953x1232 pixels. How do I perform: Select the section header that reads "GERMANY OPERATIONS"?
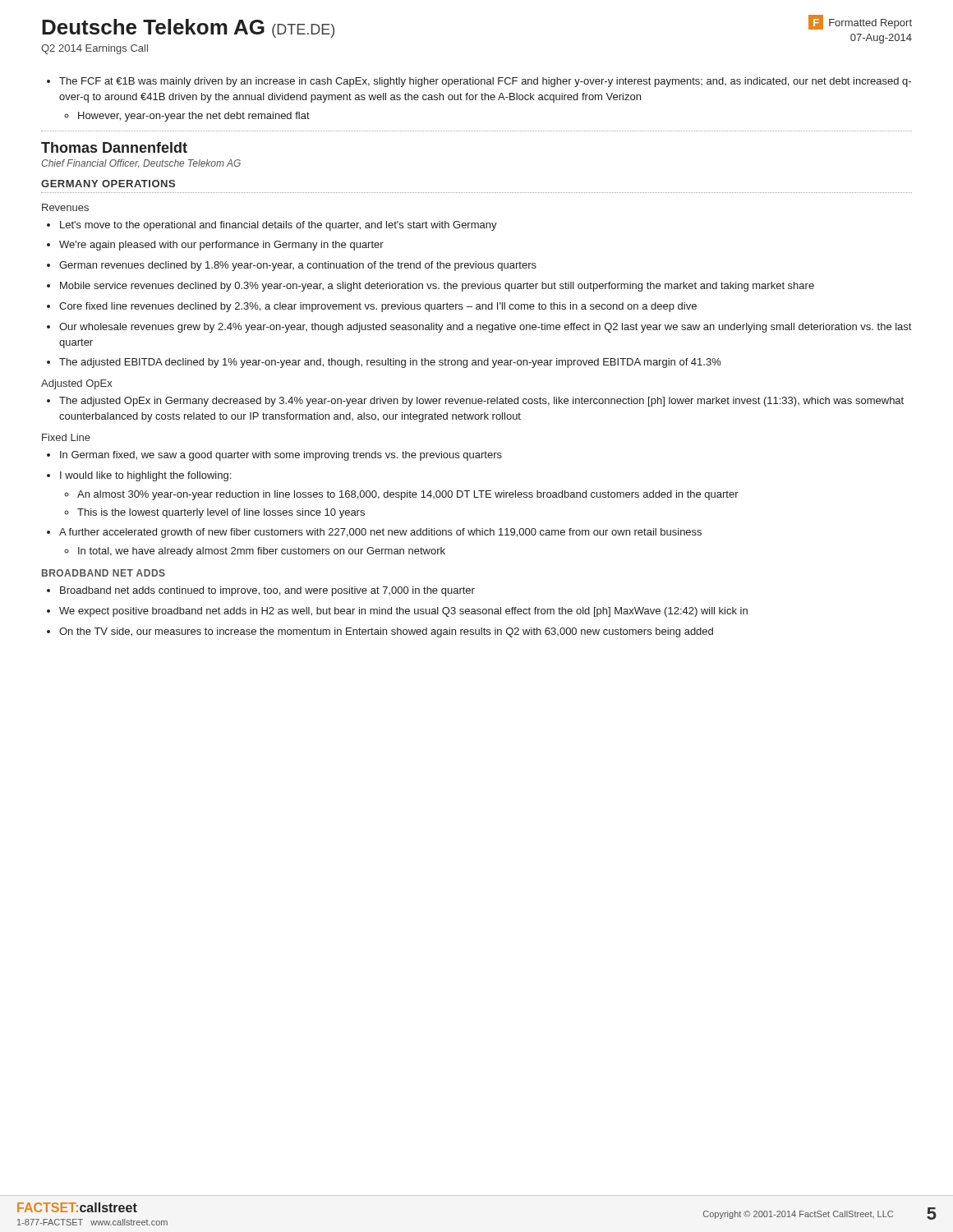coord(476,185)
